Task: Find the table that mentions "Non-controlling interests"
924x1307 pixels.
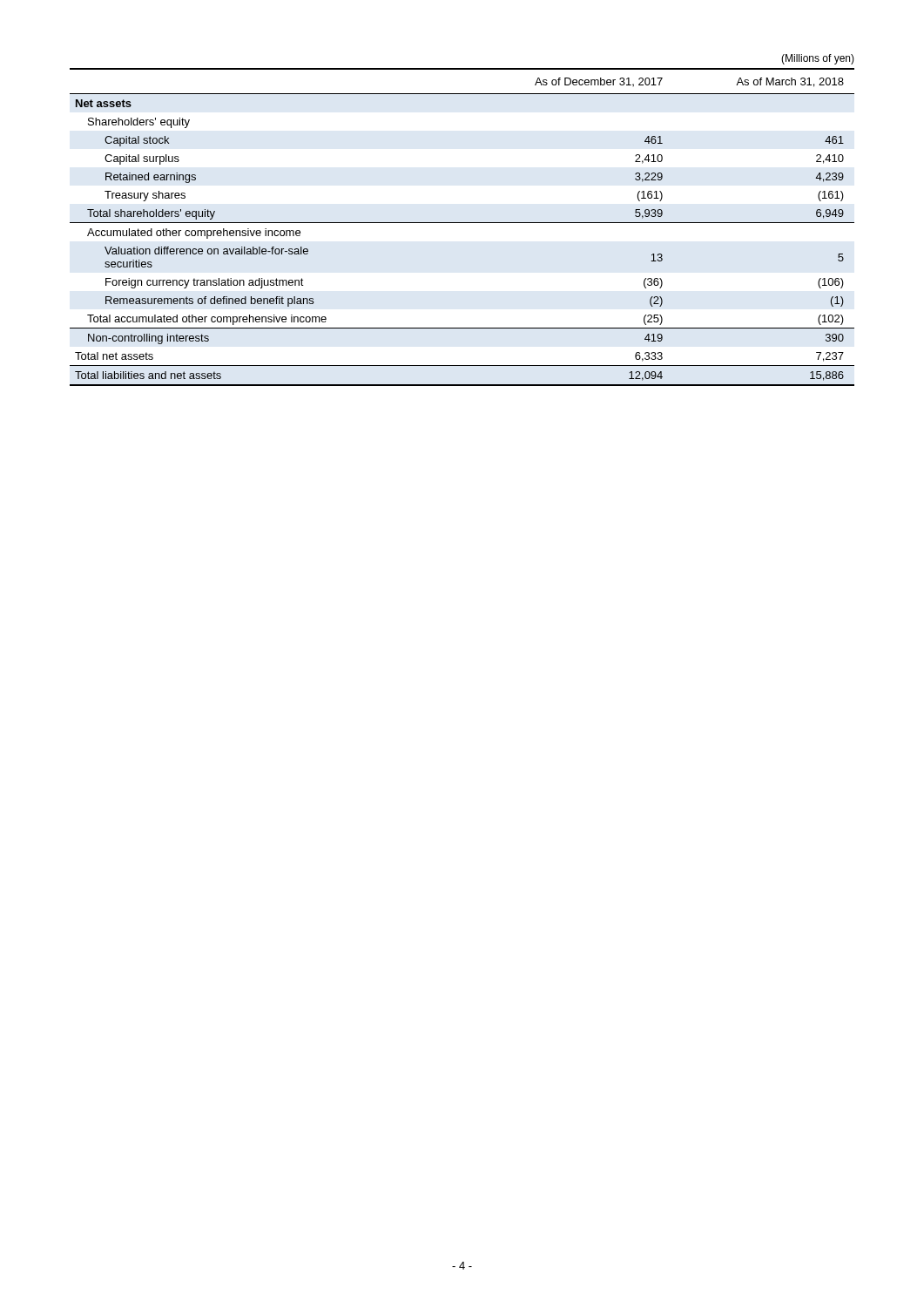Action: point(462,219)
